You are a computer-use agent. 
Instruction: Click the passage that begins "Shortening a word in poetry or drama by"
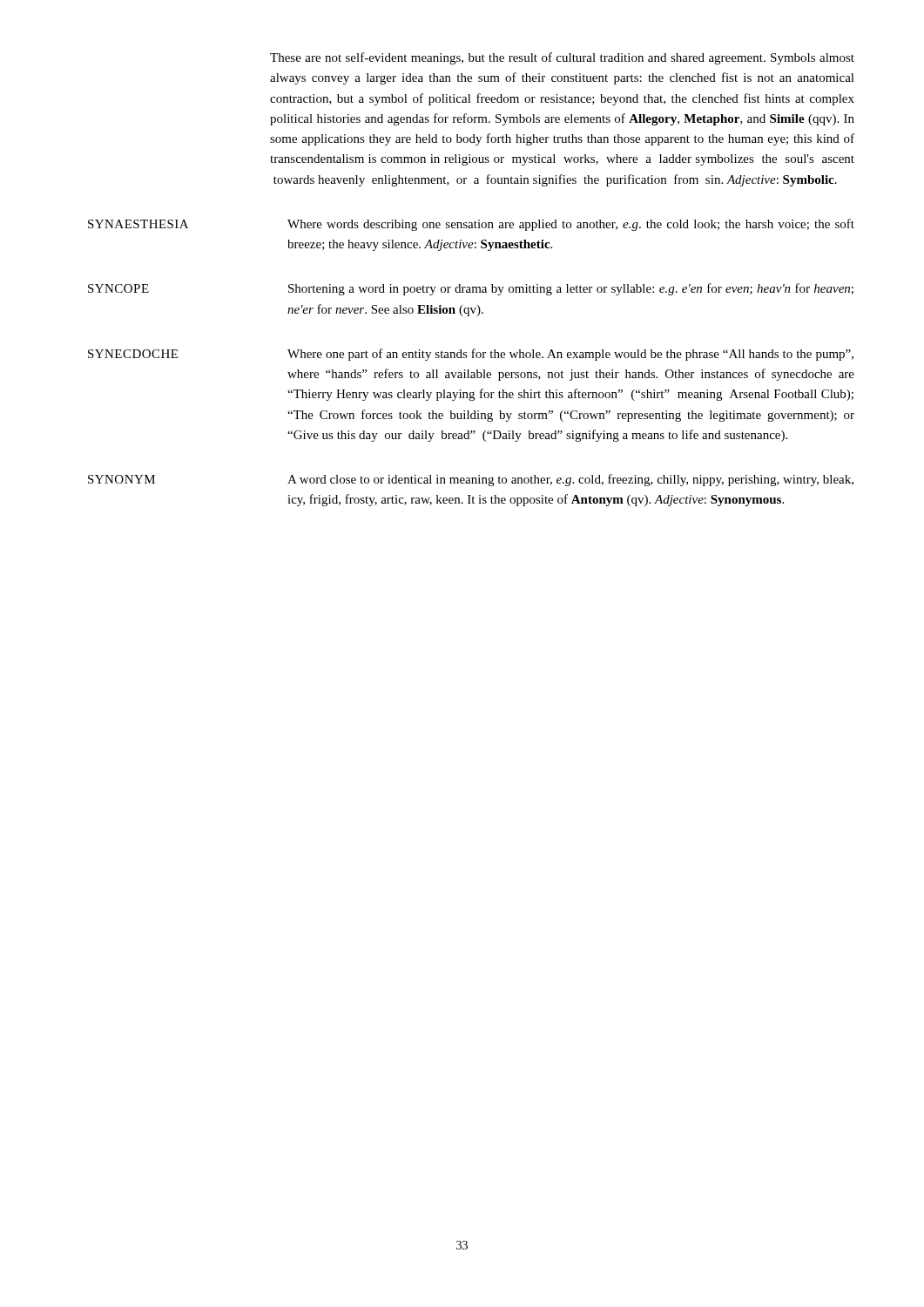coord(571,299)
